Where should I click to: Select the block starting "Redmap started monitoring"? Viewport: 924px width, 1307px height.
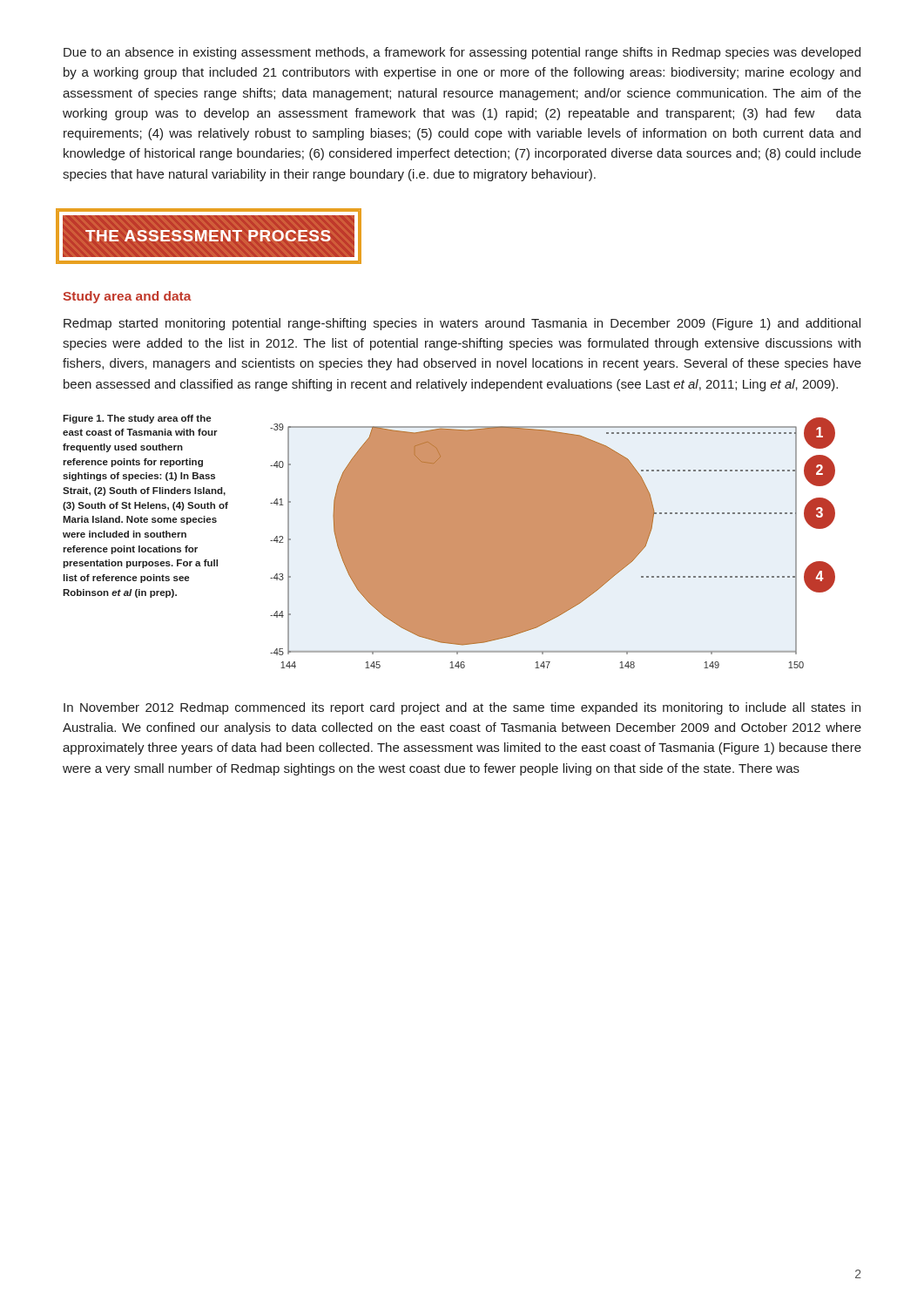[462, 353]
